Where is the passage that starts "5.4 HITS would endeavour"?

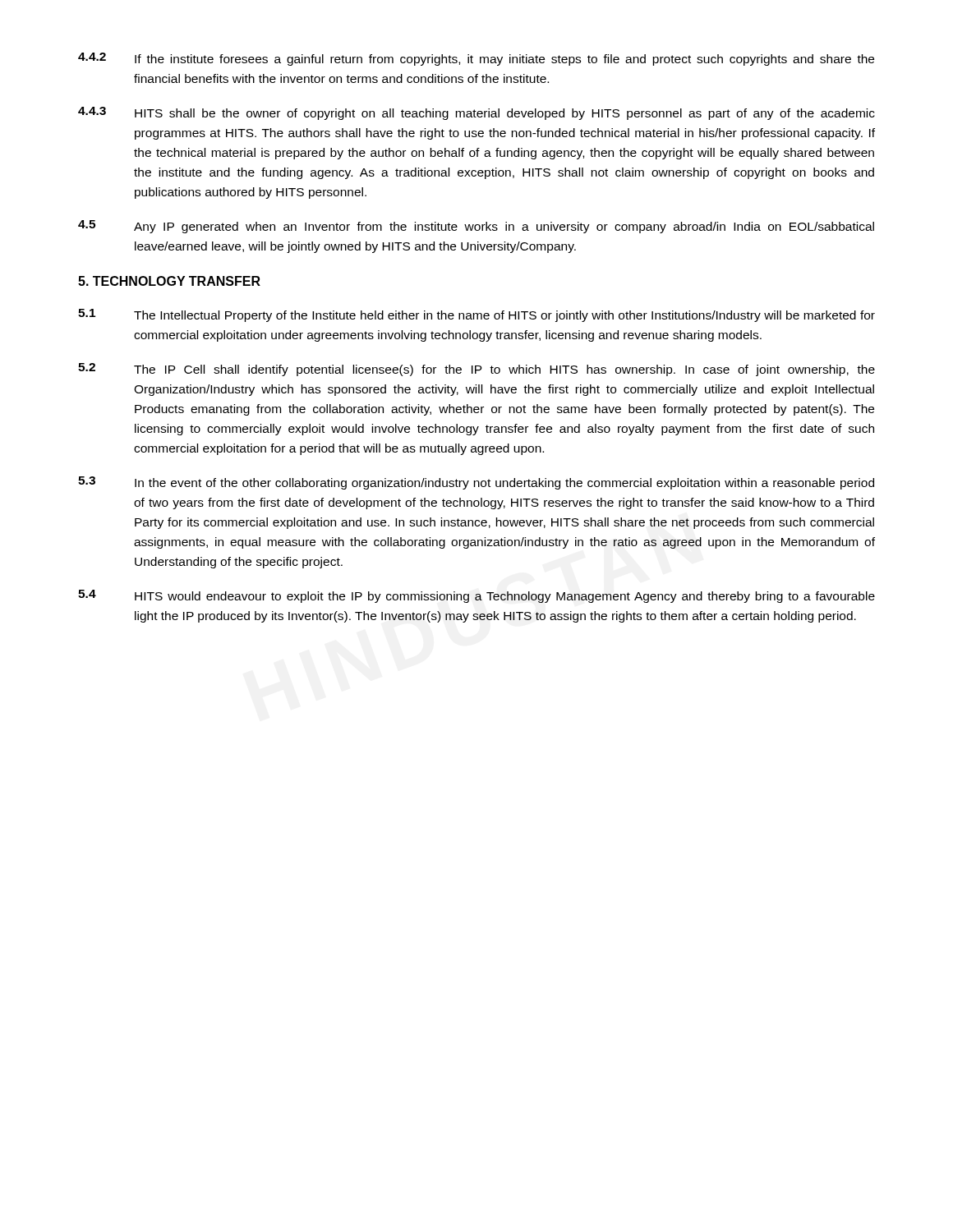(x=476, y=606)
